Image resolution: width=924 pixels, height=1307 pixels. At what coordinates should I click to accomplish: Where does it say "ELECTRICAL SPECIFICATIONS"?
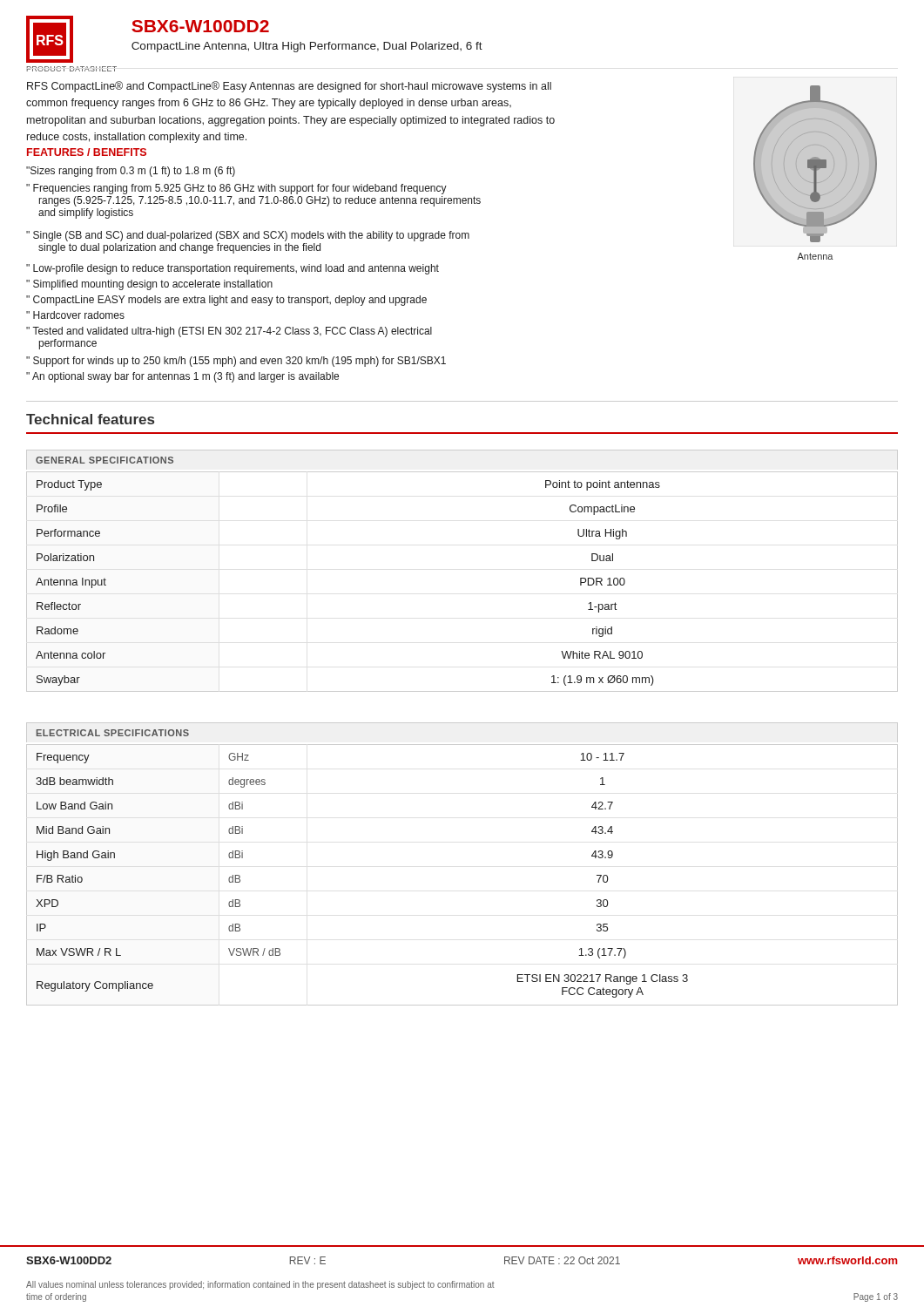click(x=113, y=733)
